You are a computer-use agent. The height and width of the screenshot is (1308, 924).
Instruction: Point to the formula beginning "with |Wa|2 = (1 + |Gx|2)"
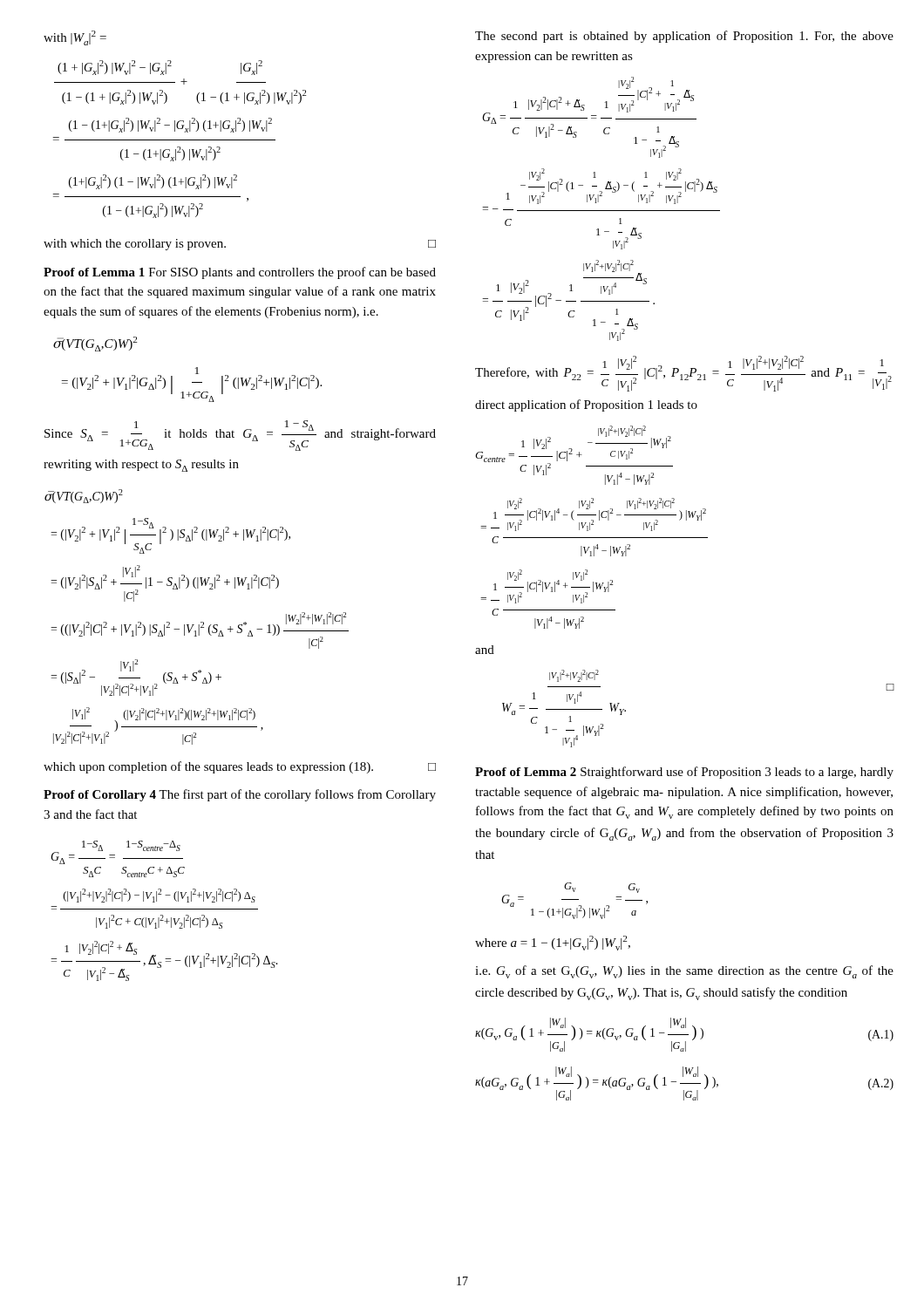tap(240, 126)
